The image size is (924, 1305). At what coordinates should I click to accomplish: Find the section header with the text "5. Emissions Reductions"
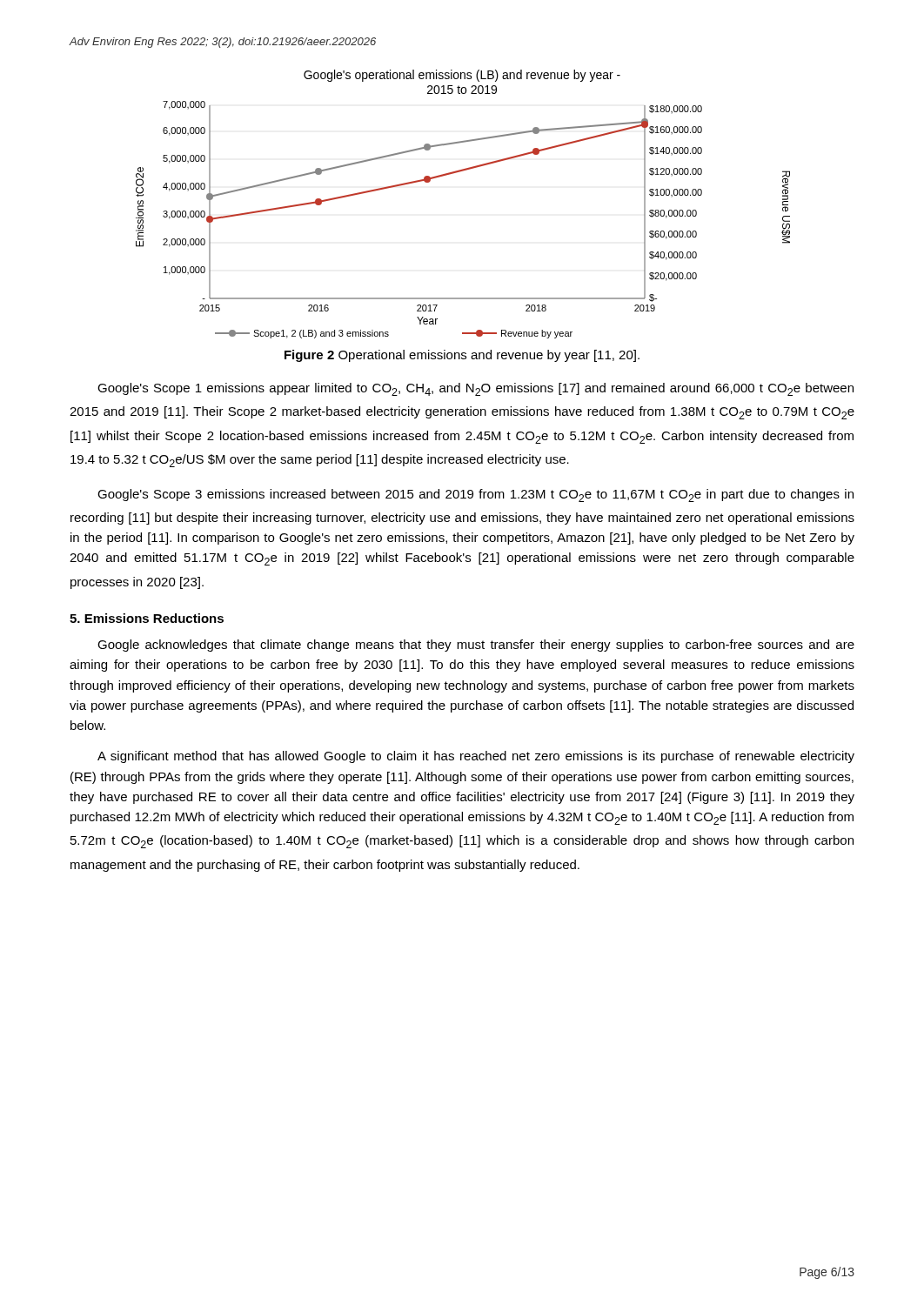click(x=147, y=618)
